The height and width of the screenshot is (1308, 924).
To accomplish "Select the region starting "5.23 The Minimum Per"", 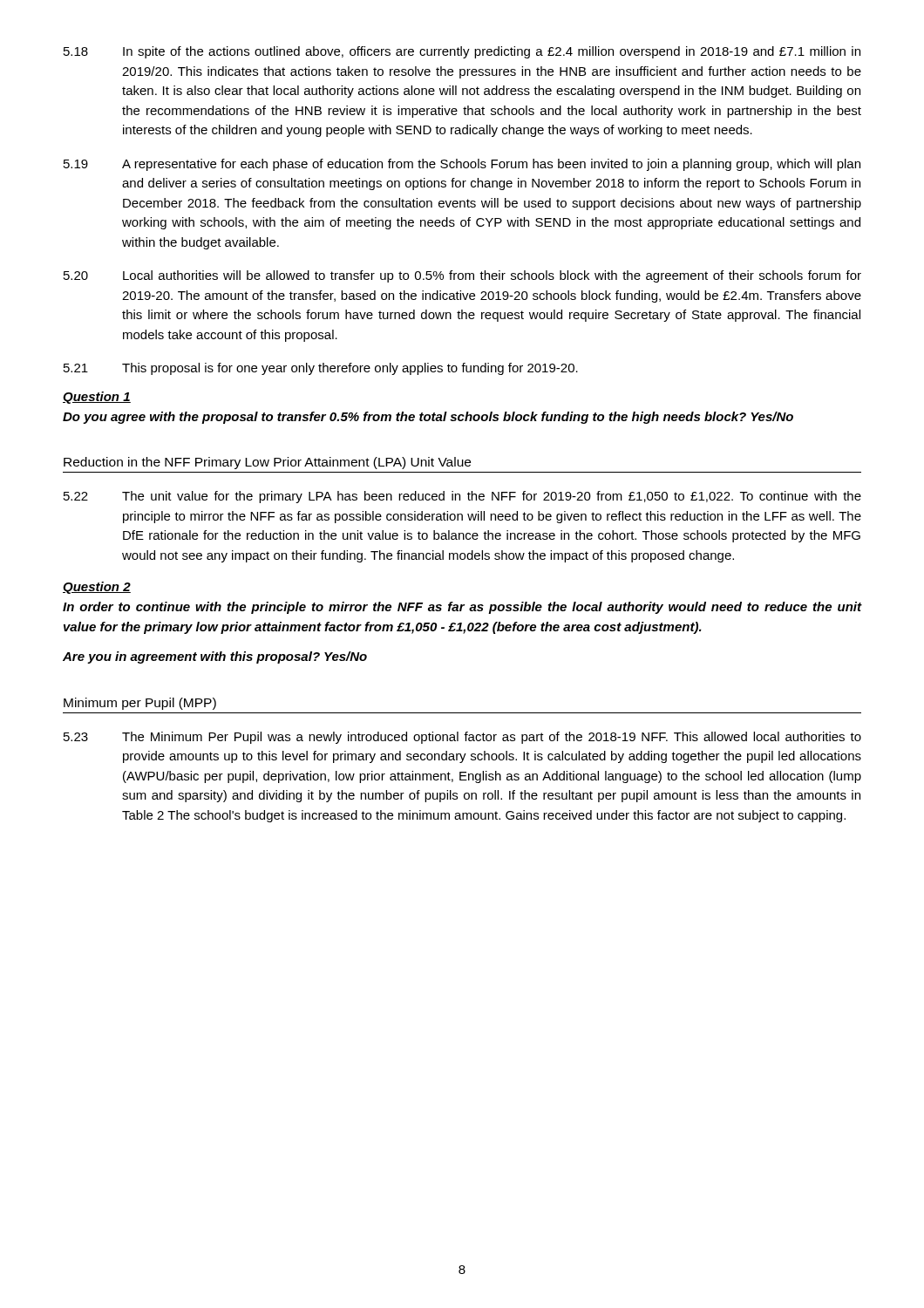I will point(462,776).
